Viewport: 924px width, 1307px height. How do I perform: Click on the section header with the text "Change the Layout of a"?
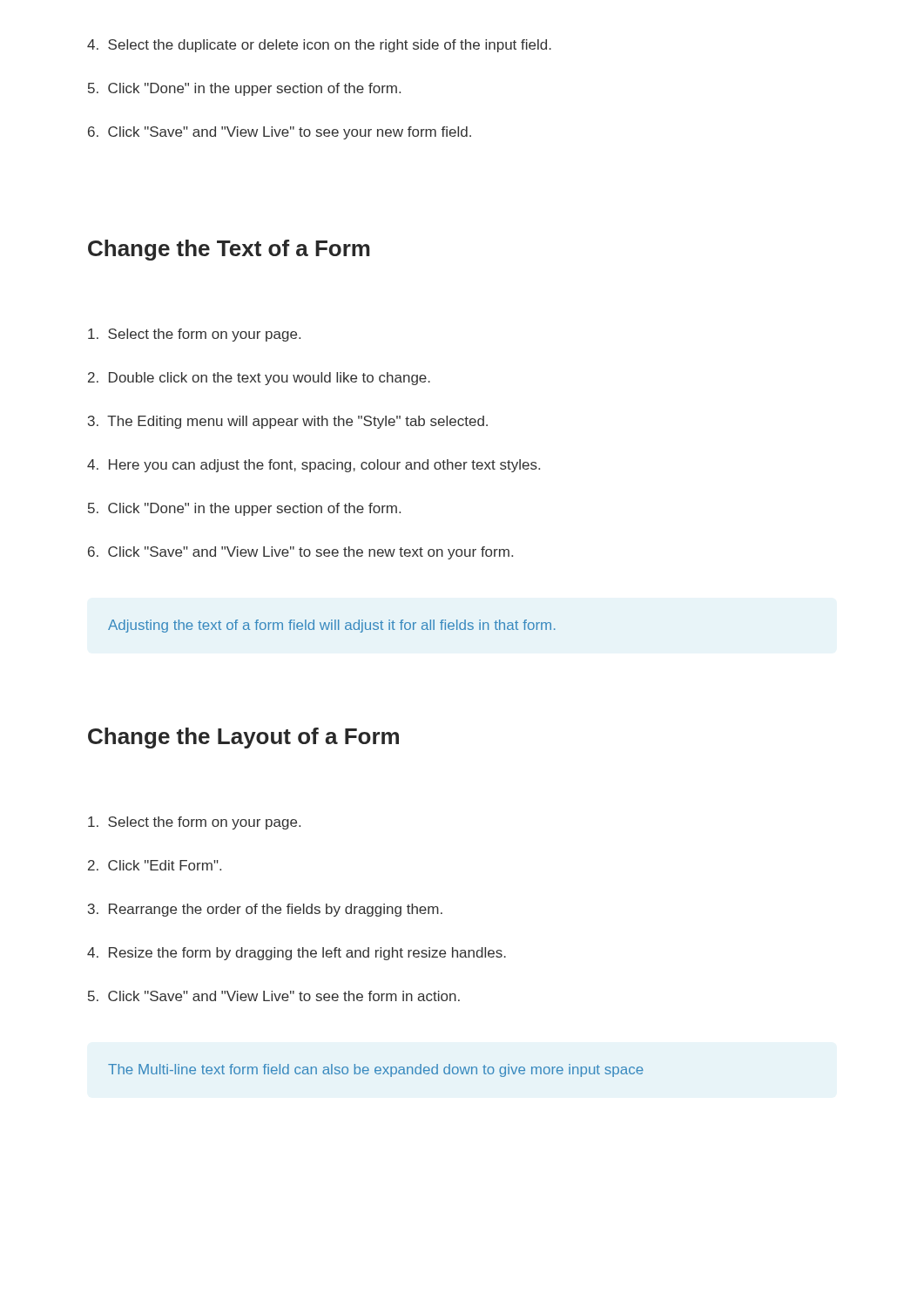244,736
